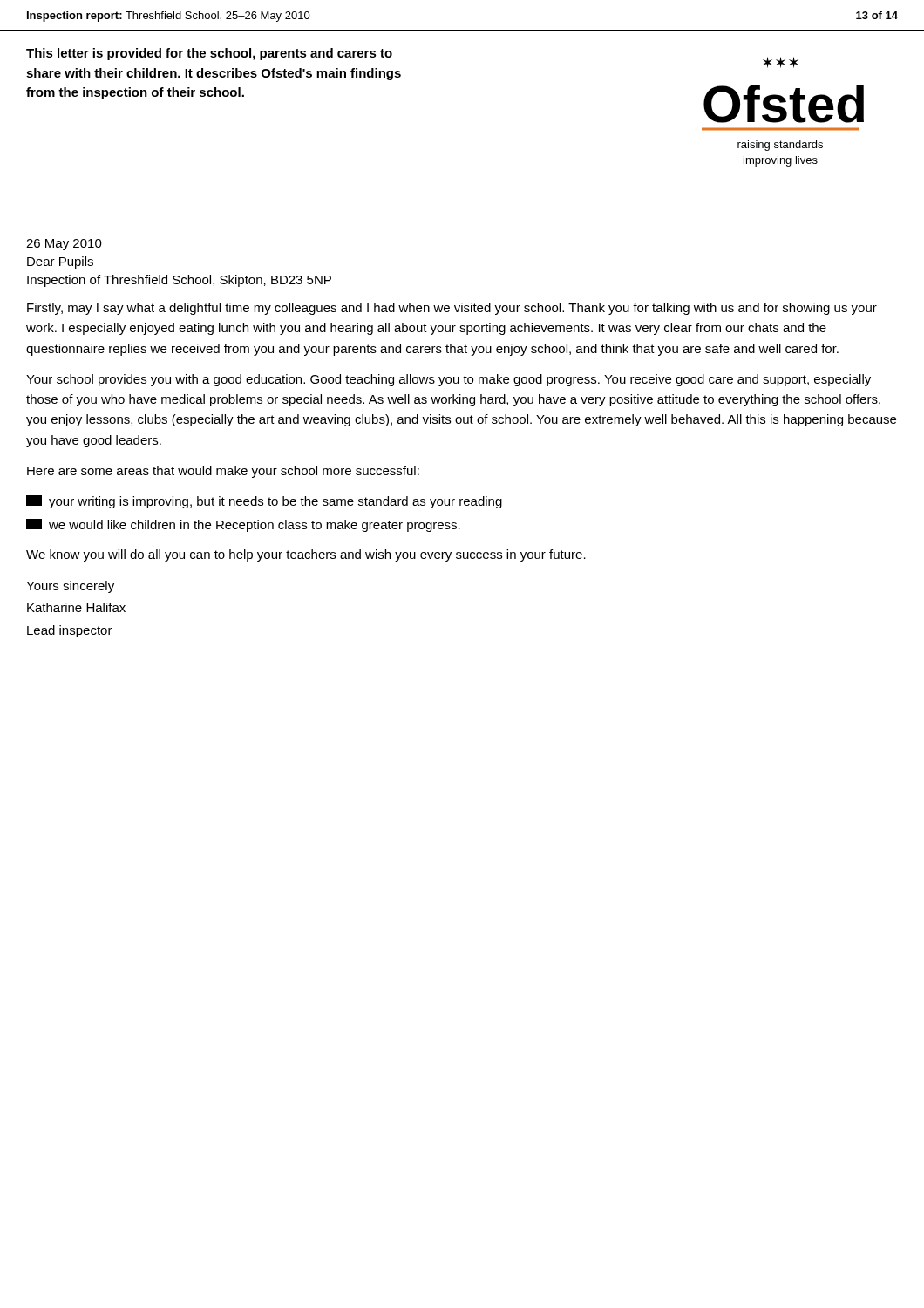Image resolution: width=924 pixels, height=1308 pixels.
Task: Locate the text block containing "We know you will do all you"
Action: point(306,554)
